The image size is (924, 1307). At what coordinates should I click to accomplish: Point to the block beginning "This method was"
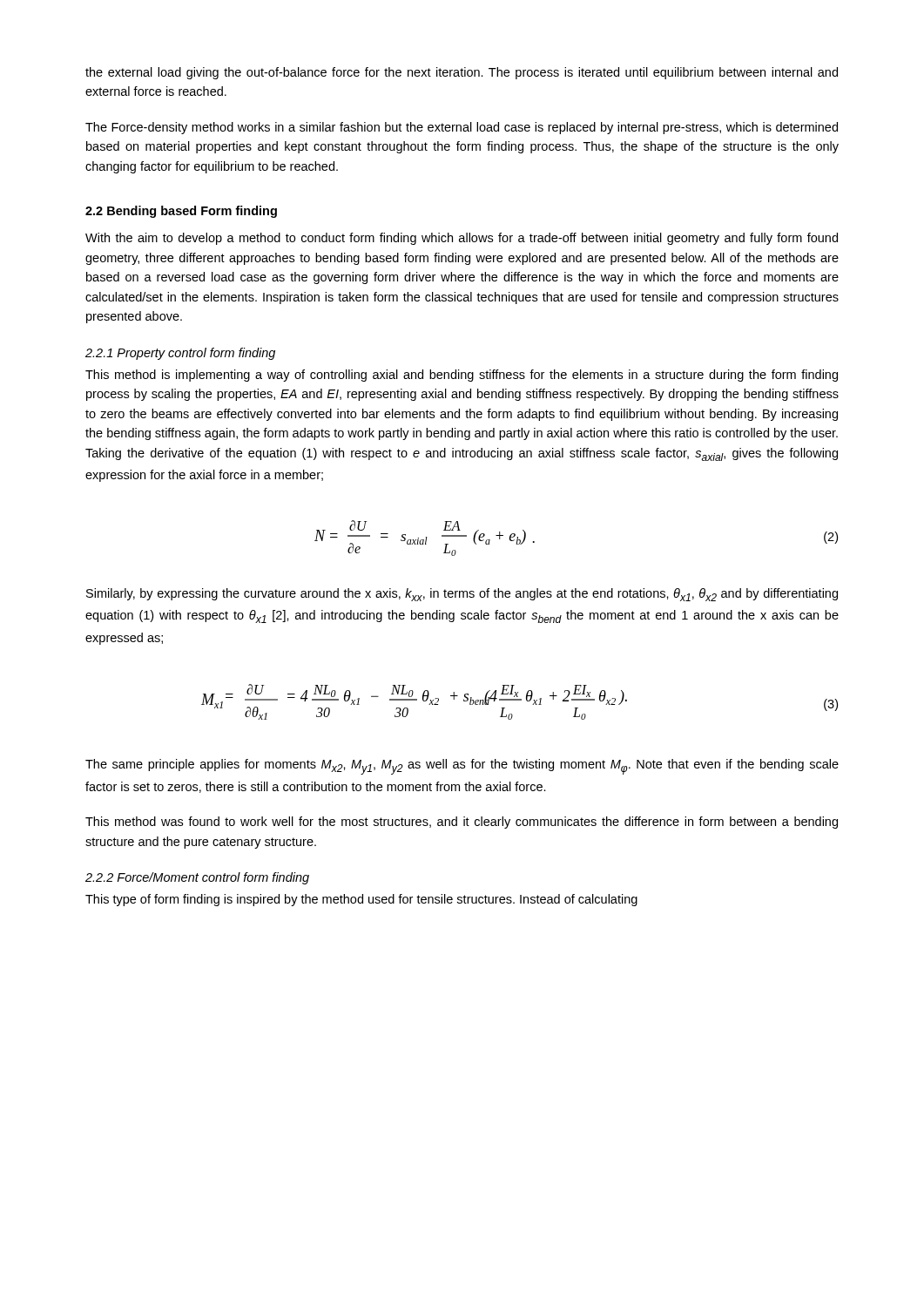462,832
